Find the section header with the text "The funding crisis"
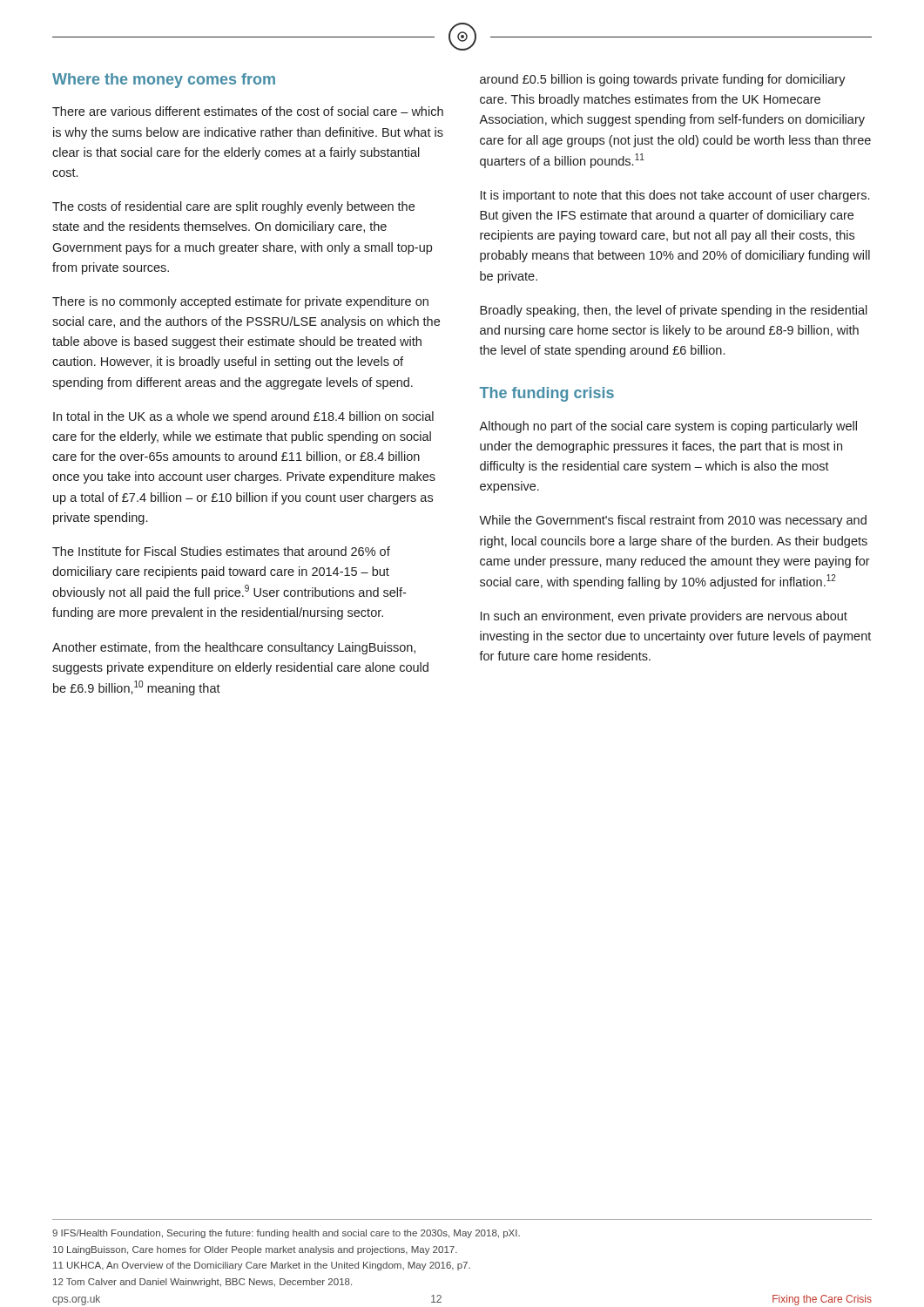This screenshot has width=924, height=1307. [547, 394]
